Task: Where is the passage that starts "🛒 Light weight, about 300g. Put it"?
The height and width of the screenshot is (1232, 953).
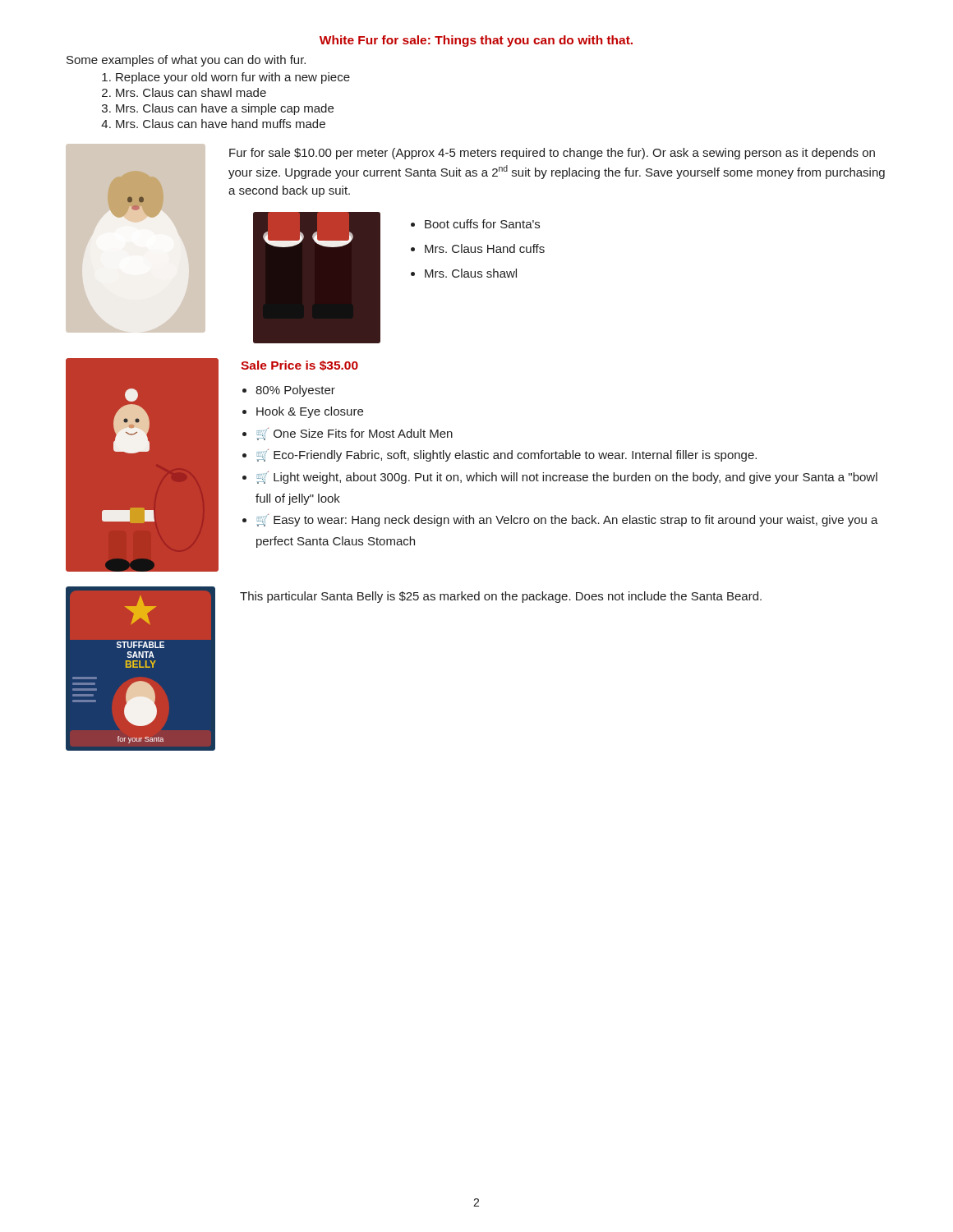Action: 567,487
